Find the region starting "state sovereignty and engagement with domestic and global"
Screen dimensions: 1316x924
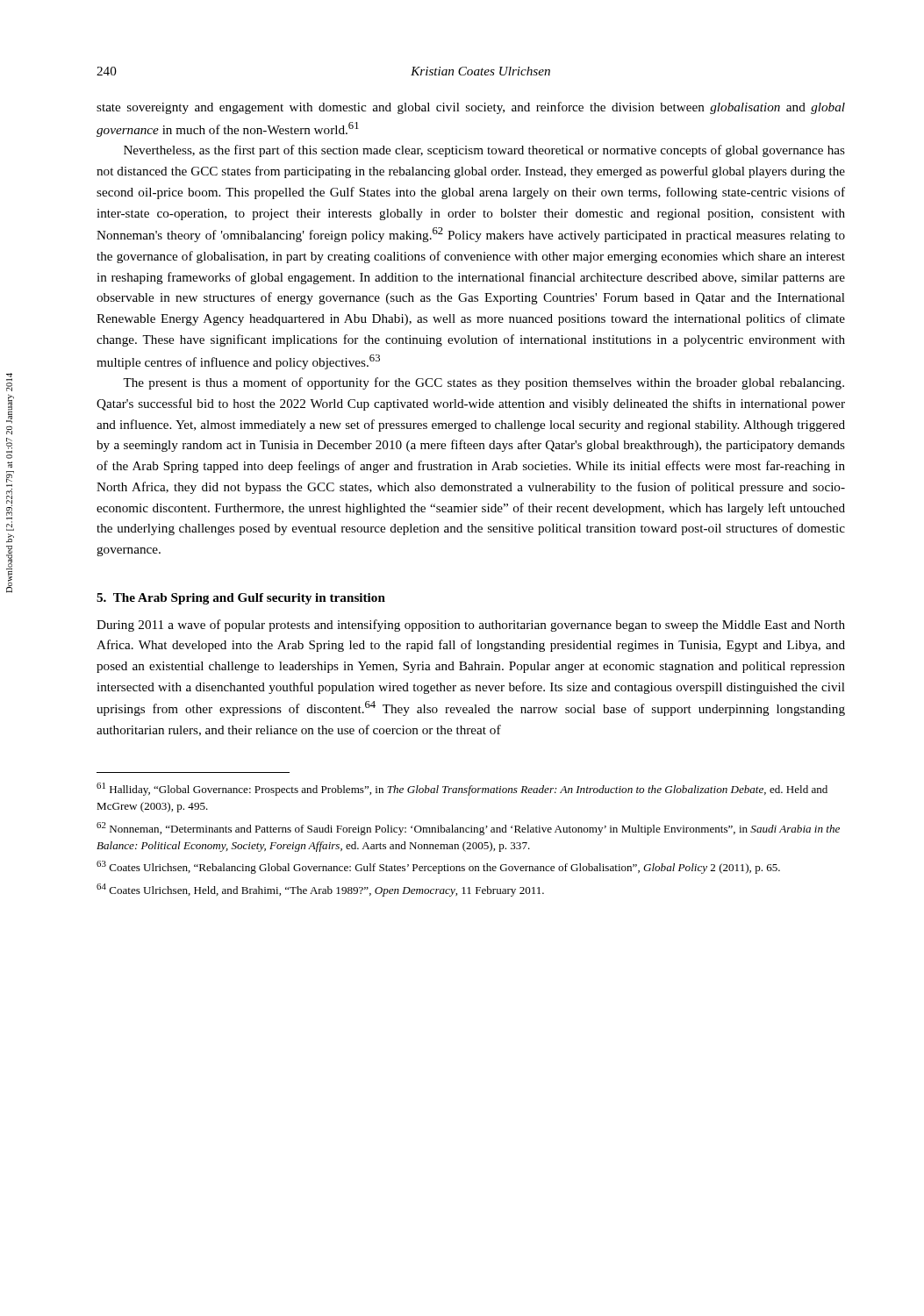tap(471, 118)
